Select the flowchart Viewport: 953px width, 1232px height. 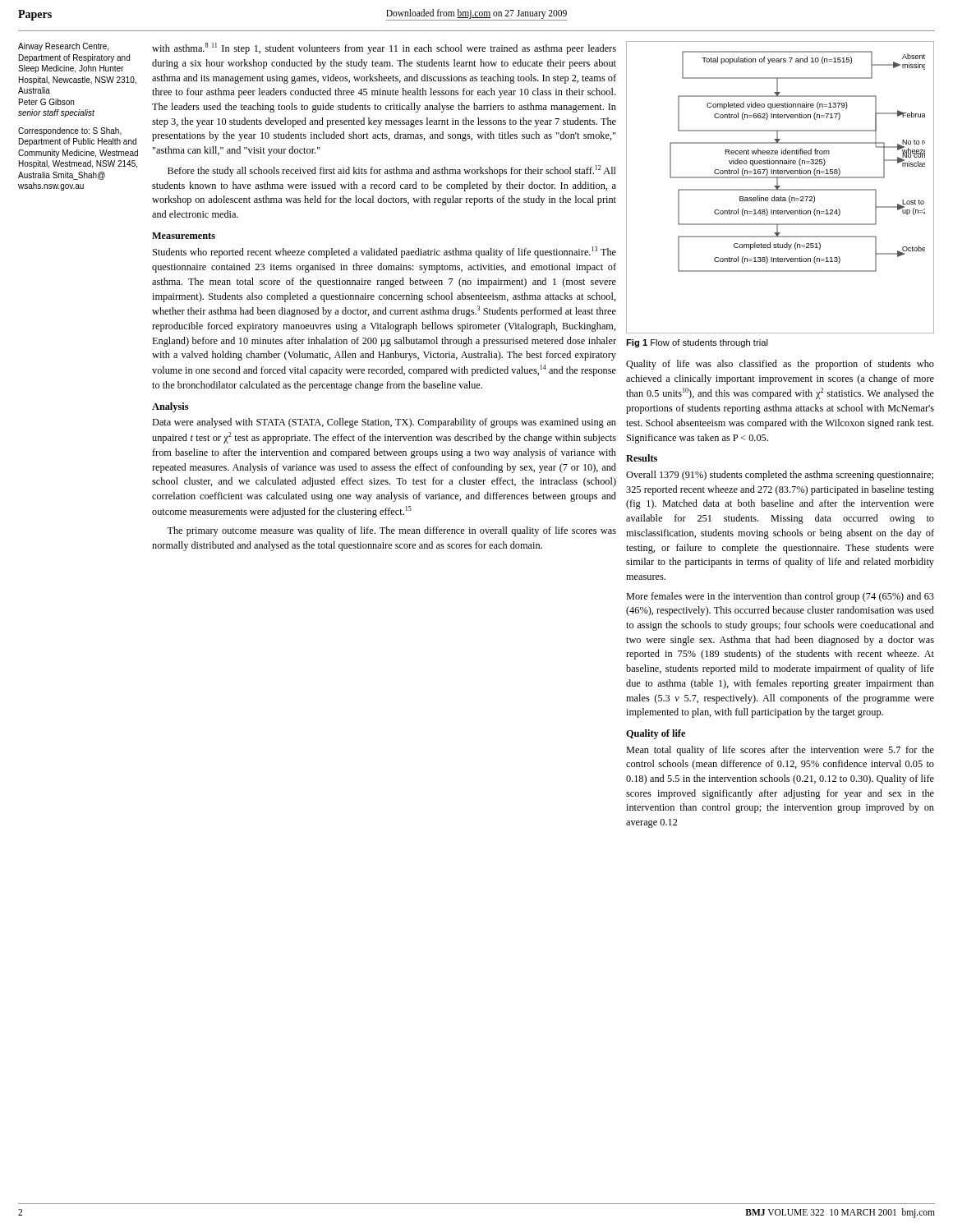point(780,187)
